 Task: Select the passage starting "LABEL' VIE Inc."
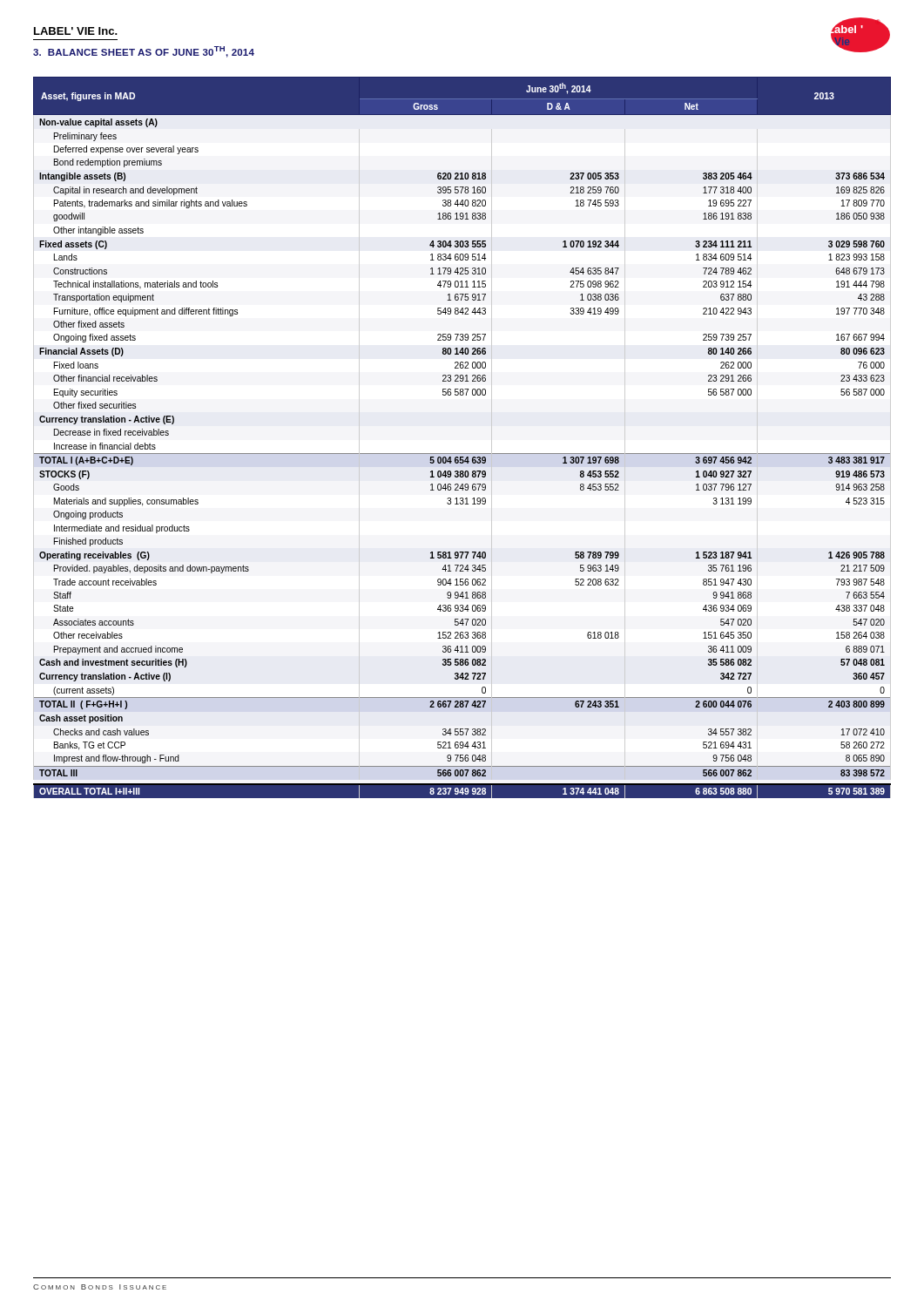tap(75, 31)
